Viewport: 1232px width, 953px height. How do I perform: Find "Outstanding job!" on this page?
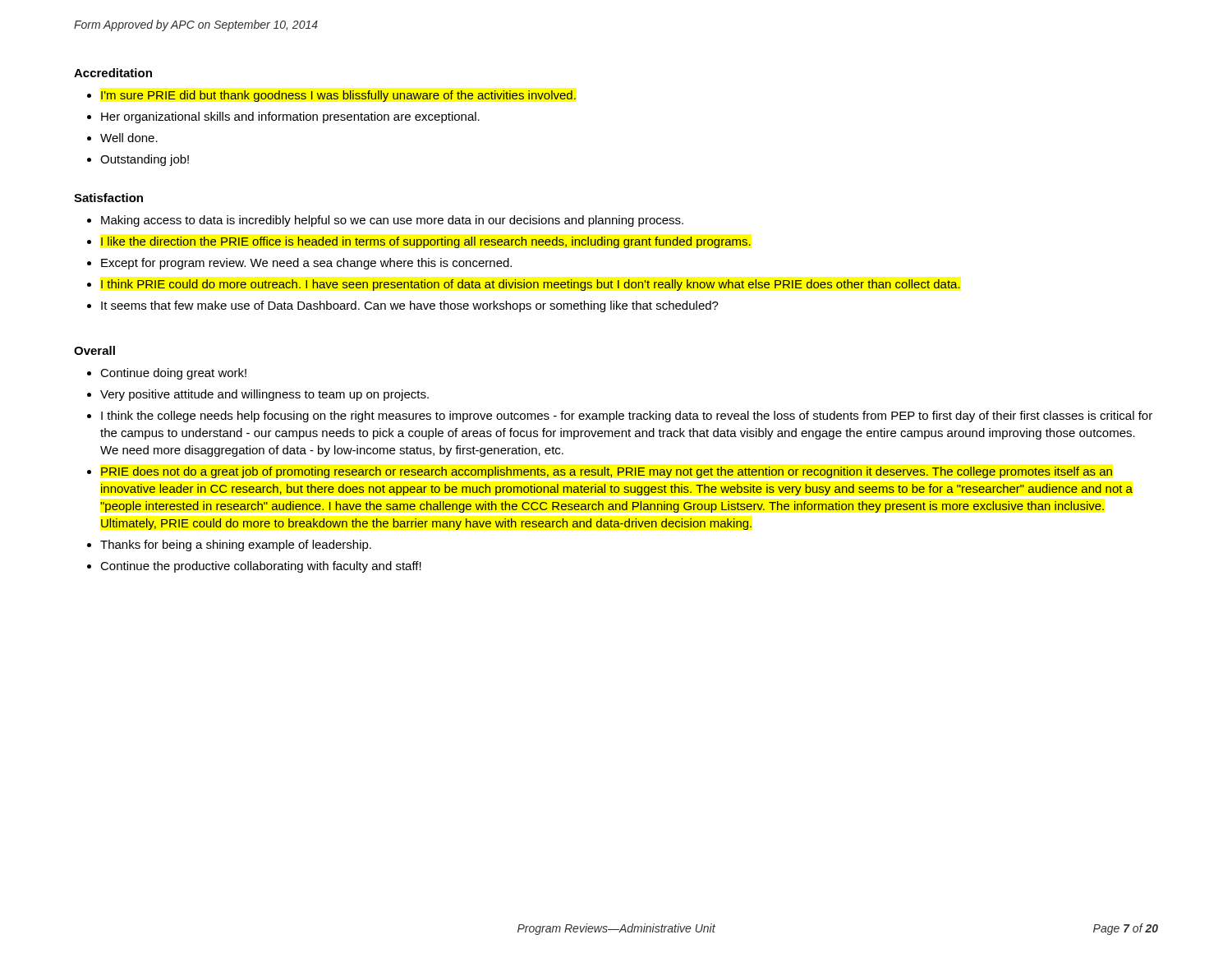[x=145, y=159]
